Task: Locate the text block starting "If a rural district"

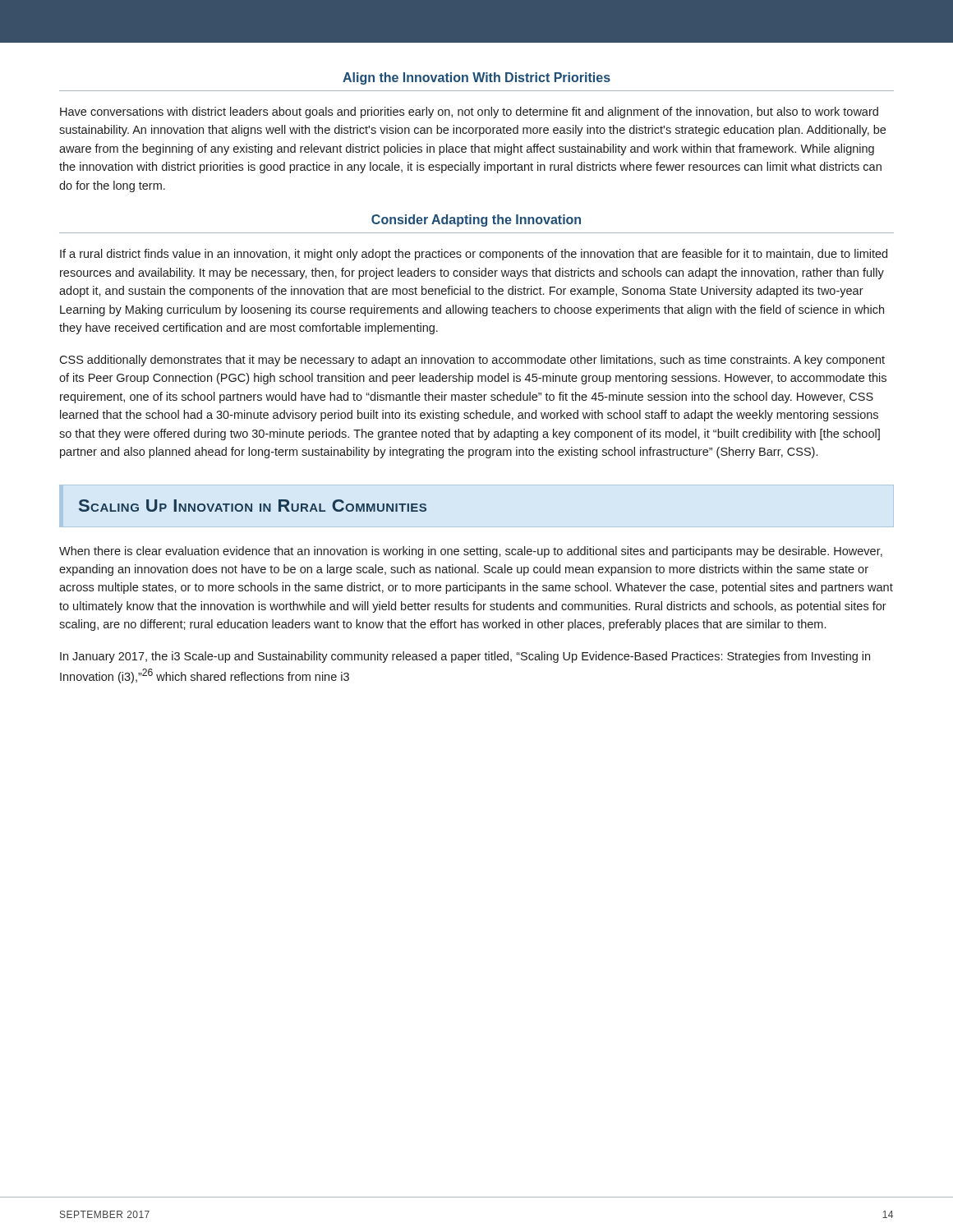Action: click(x=474, y=291)
